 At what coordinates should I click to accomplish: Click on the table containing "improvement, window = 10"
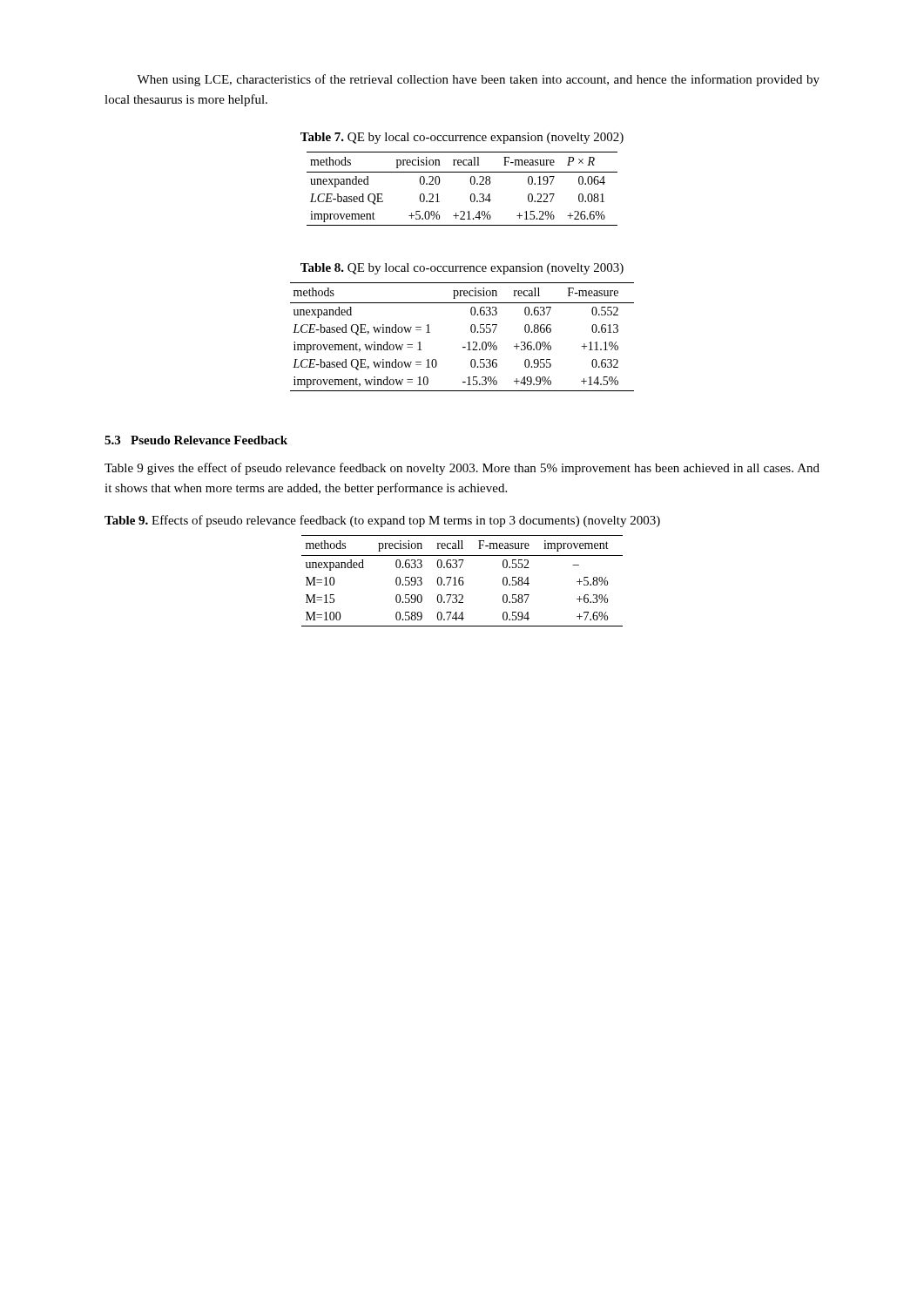462,337
